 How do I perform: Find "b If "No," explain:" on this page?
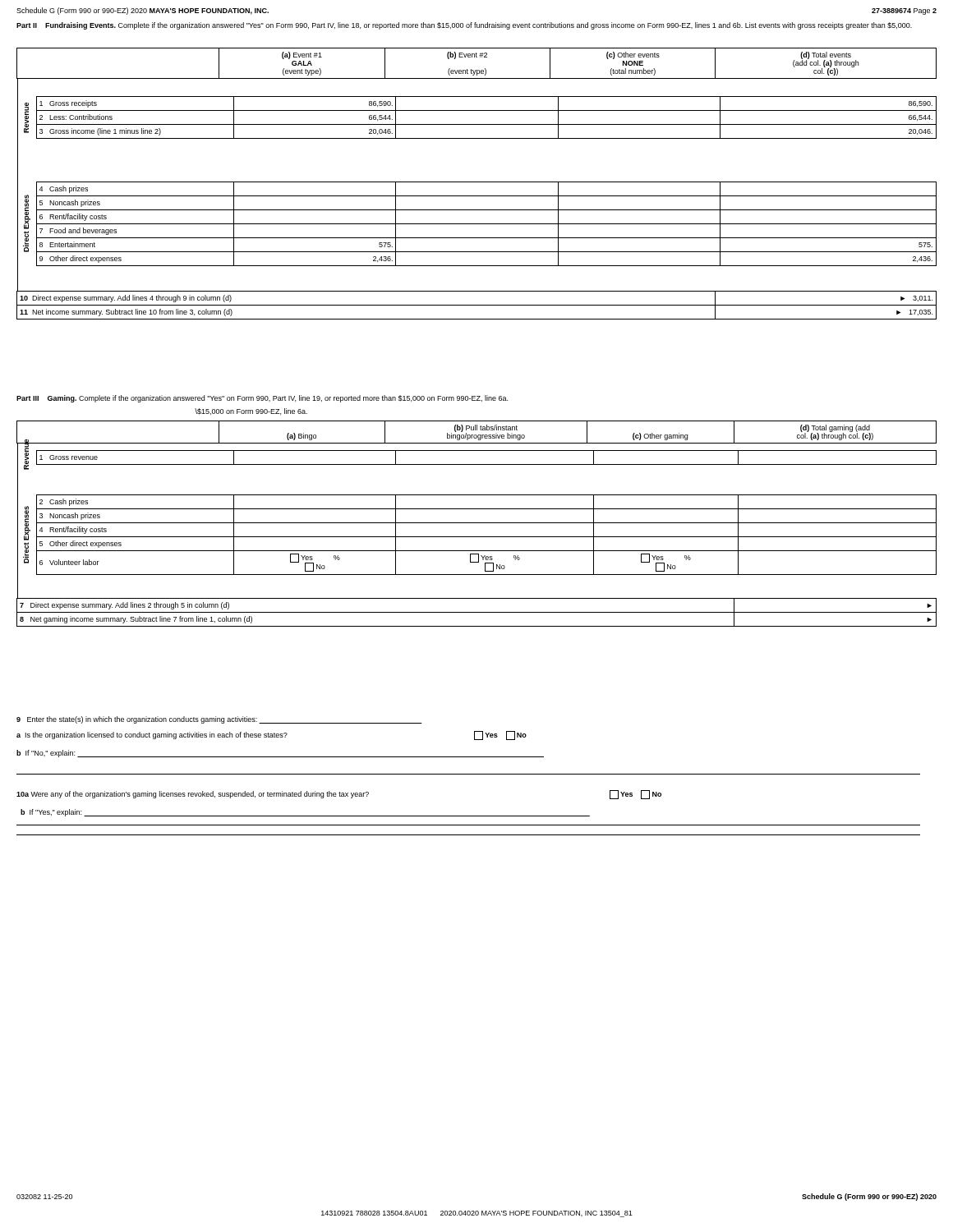(280, 753)
